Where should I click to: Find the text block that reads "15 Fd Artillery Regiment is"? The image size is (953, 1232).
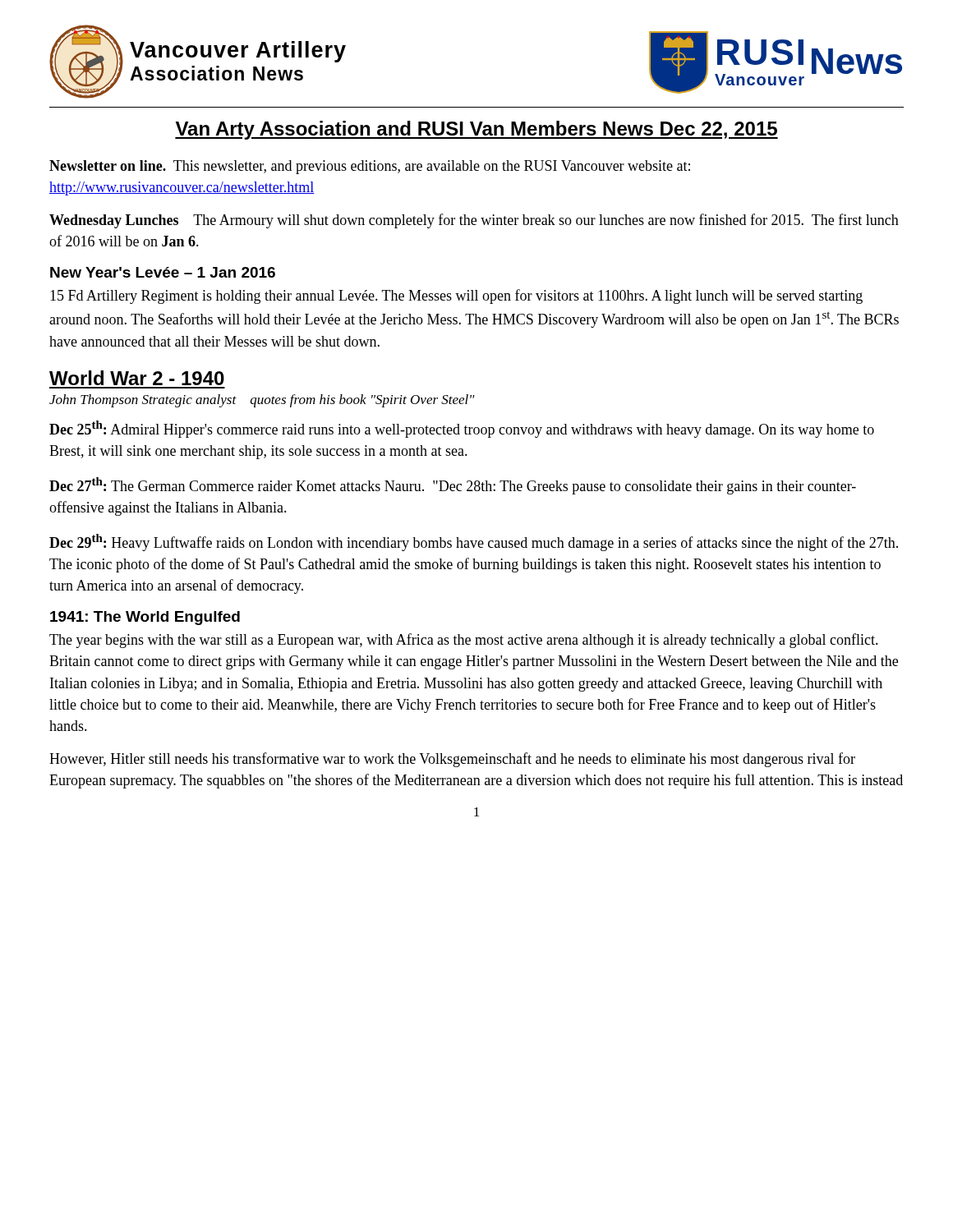(x=476, y=319)
